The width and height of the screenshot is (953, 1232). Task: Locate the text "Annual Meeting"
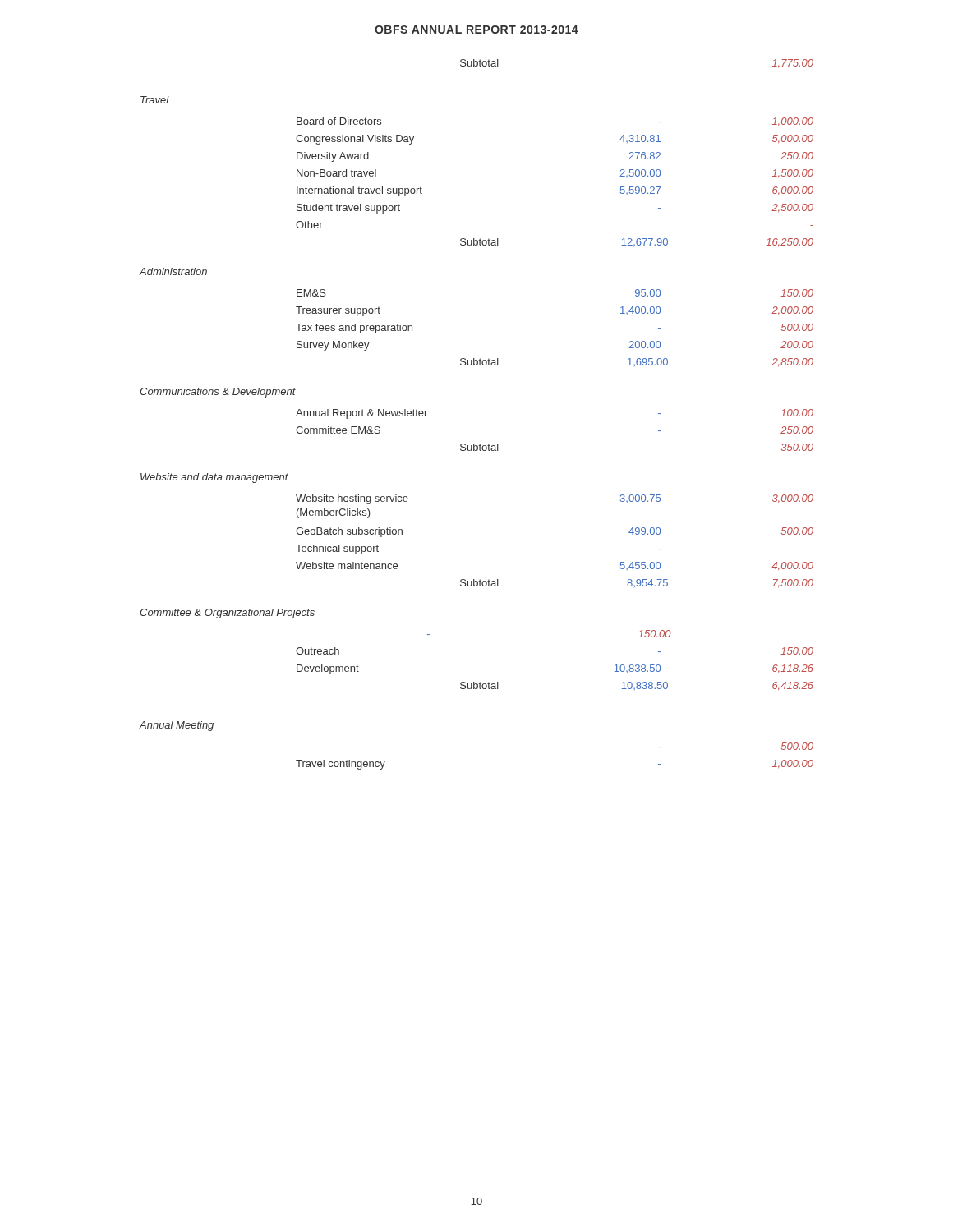point(177,725)
